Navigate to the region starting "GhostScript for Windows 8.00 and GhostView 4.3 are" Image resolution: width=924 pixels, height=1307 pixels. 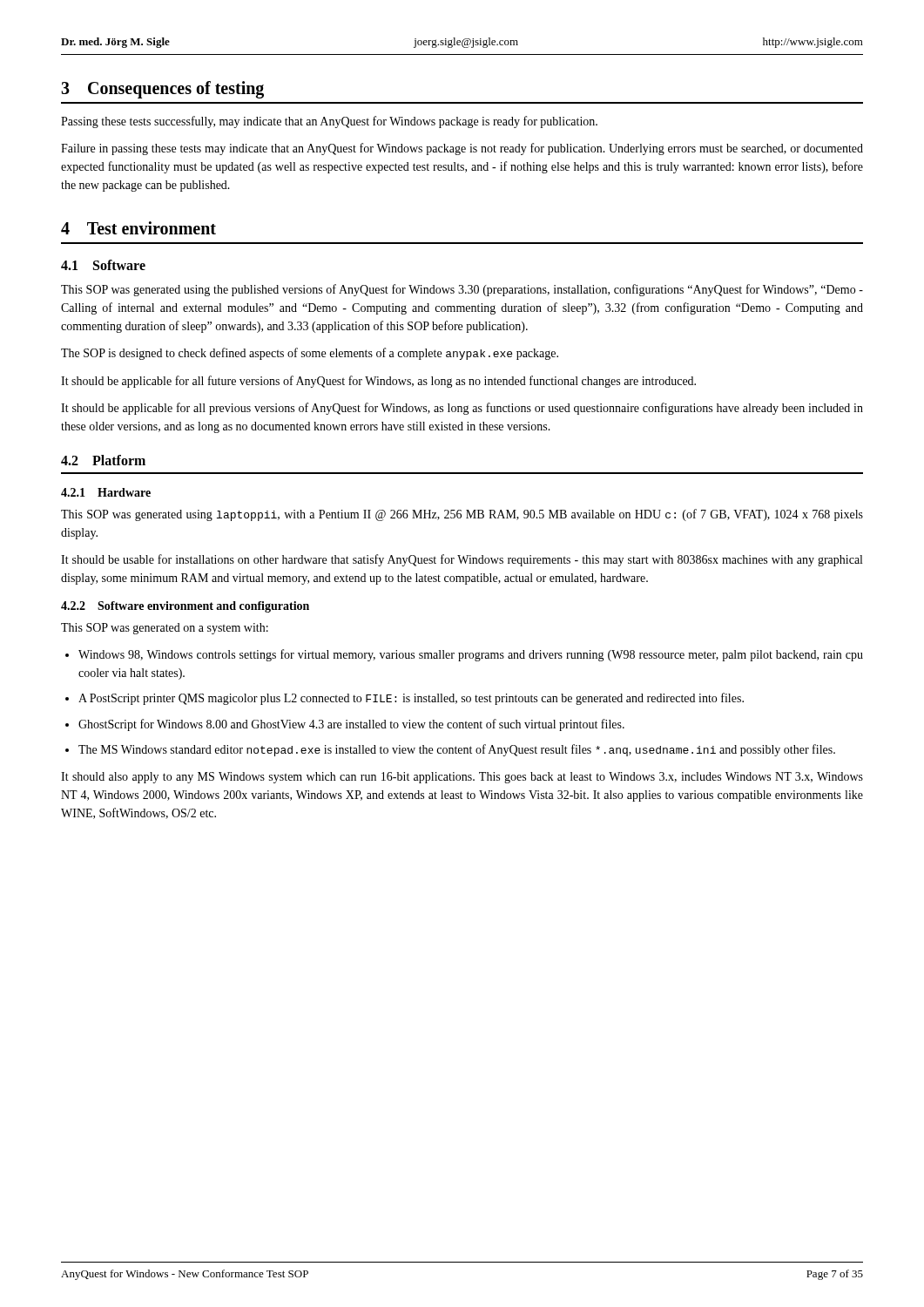(352, 724)
